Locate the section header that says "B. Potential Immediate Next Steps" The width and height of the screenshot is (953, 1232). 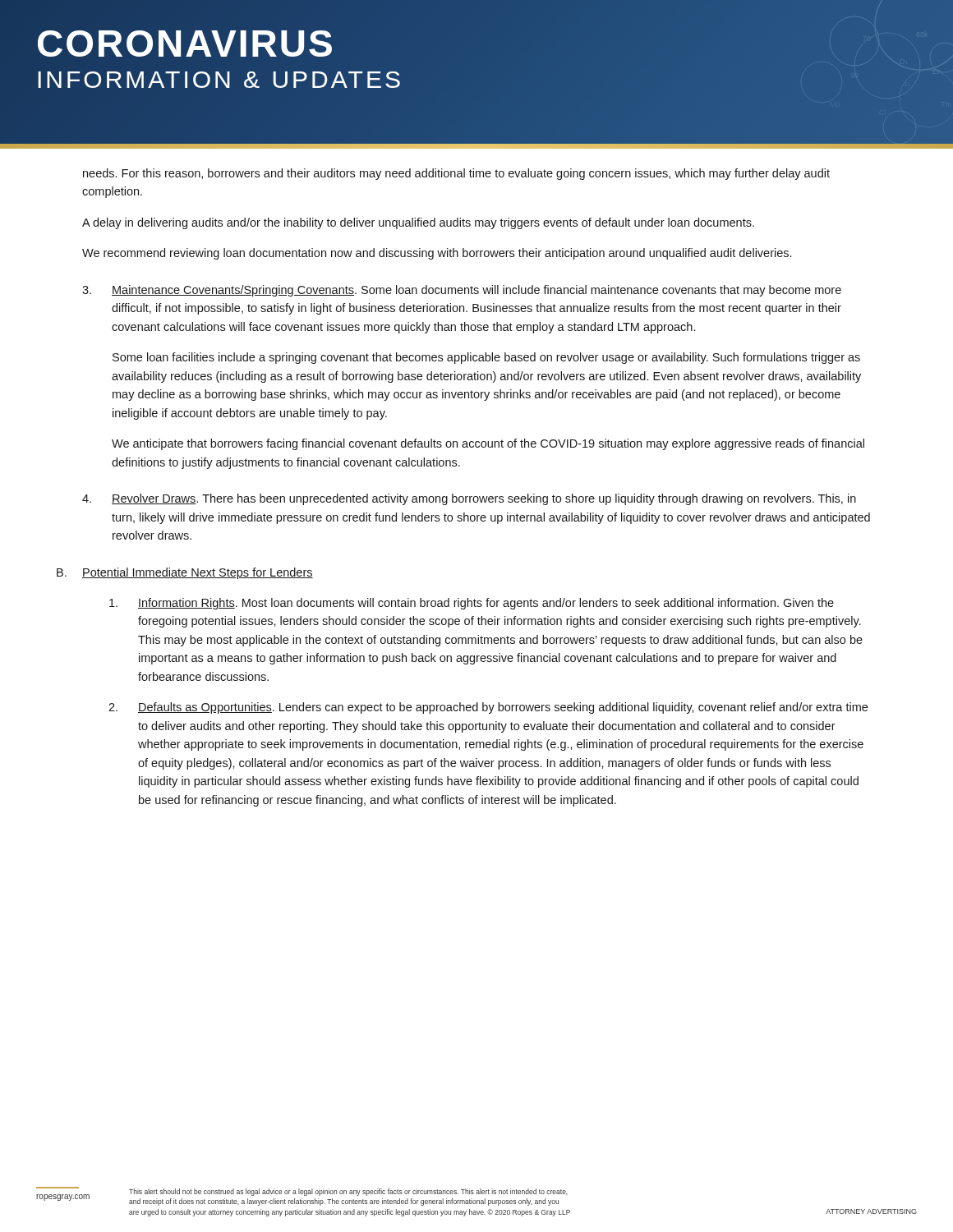click(x=184, y=572)
